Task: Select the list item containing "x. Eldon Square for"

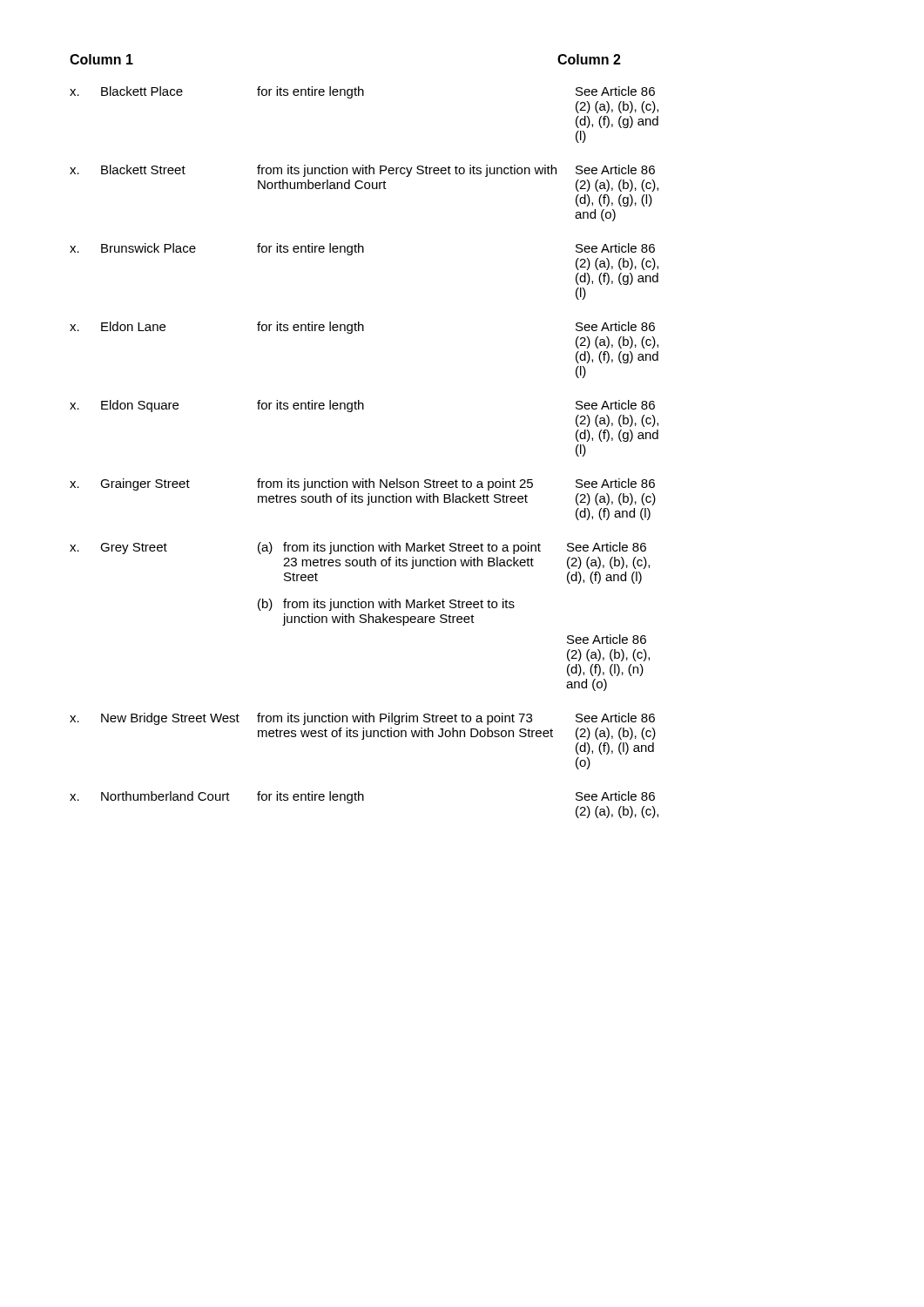Action: [362, 406]
